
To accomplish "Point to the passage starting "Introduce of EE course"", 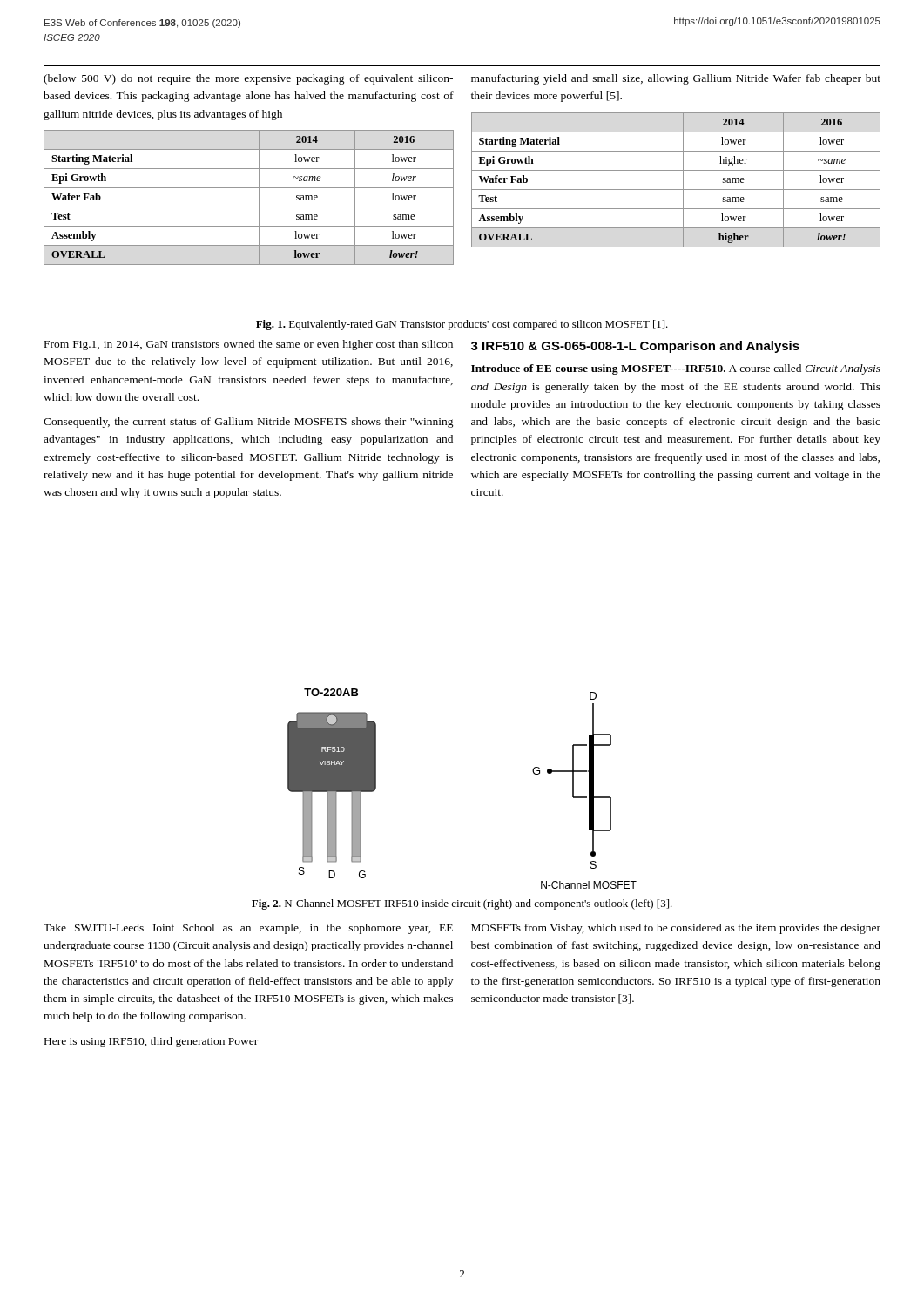I will (676, 430).
